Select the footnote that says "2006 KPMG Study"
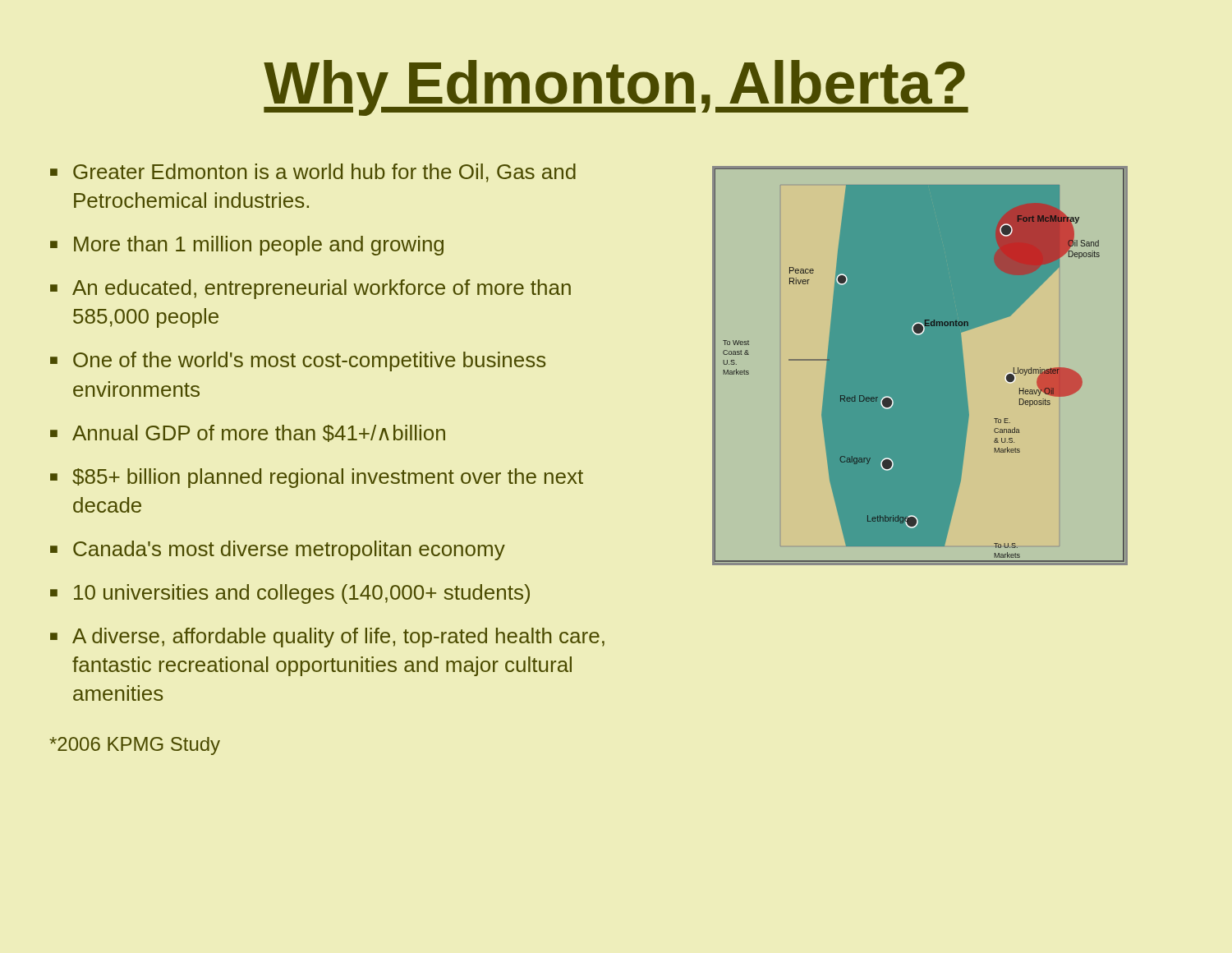The height and width of the screenshot is (953, 1232). 135,744
